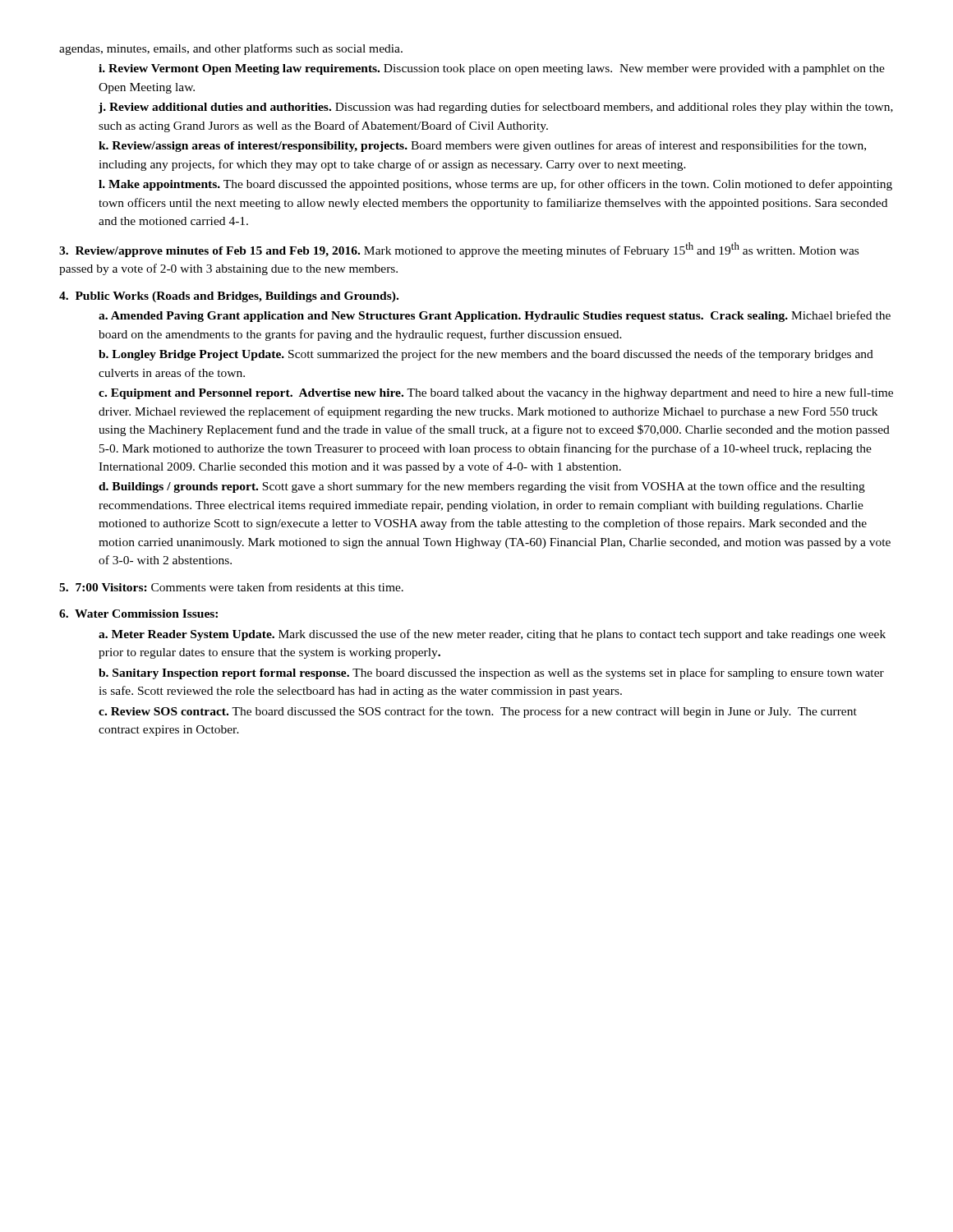The image size is (953, 1232).
Task: Point to "6. Water Commission Issues:"
Action: click(139, 613)
